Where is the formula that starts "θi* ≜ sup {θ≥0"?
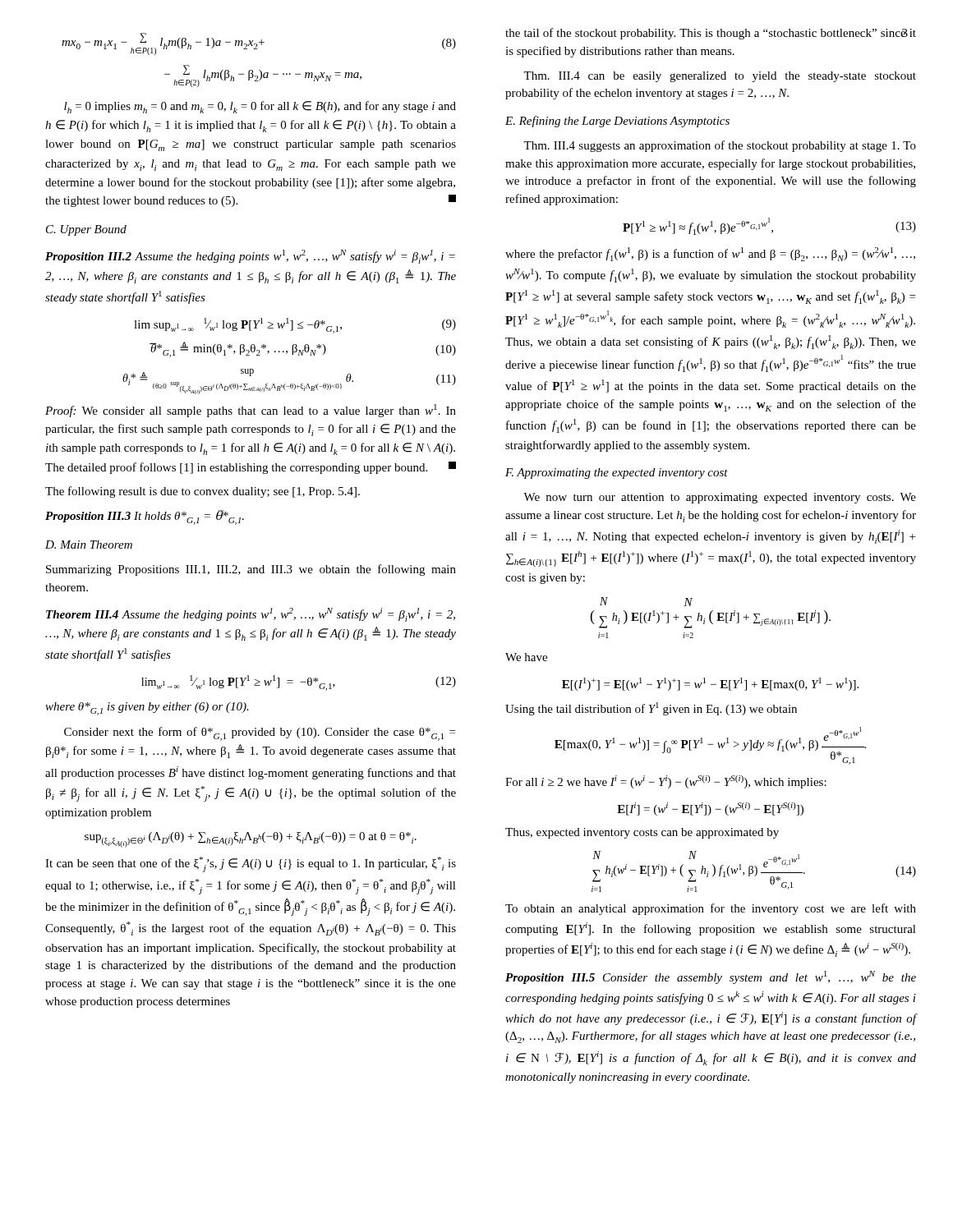953x1232 pixels. coord(251,380)
